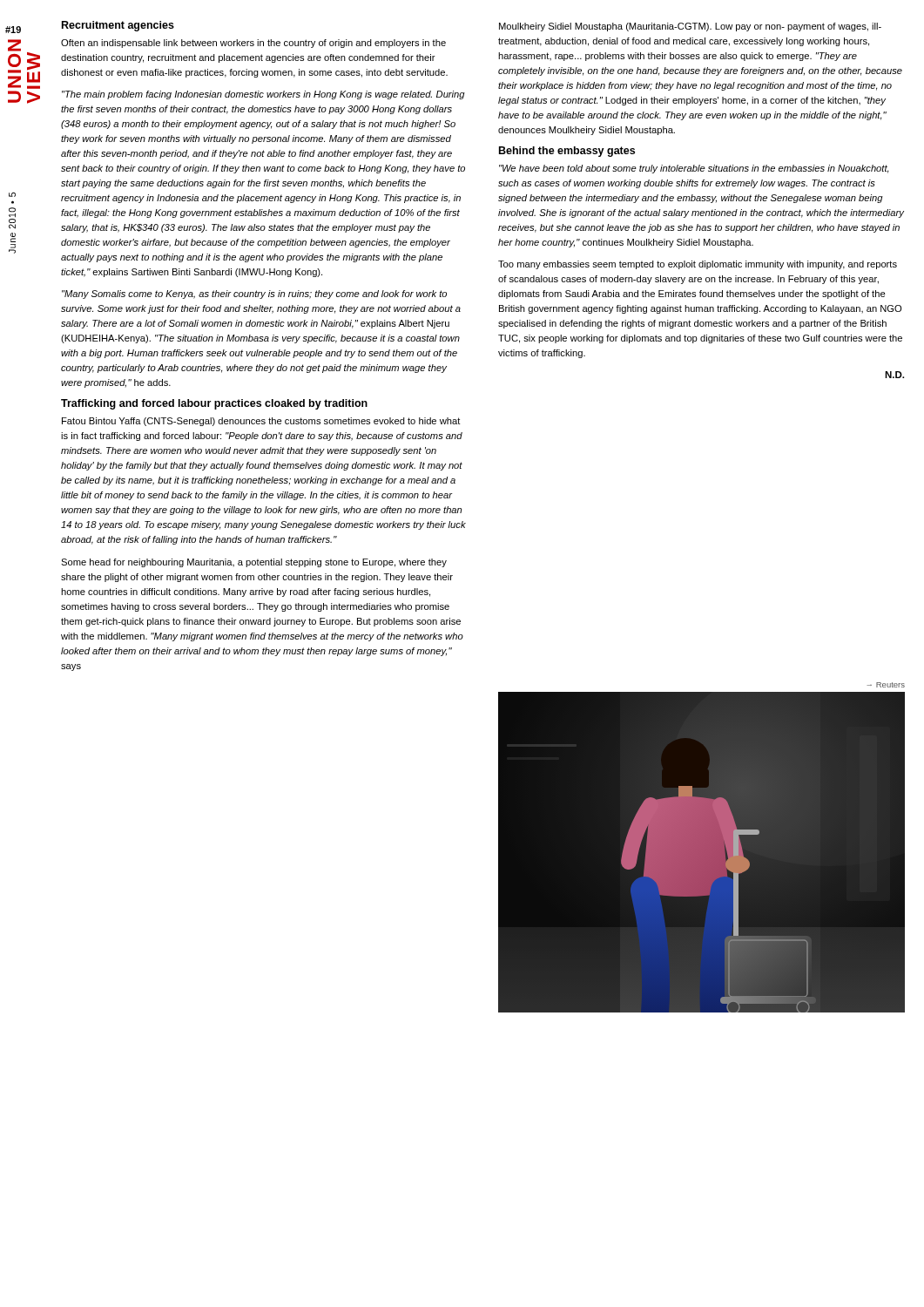
Task: Select the text block containing "Moulkheiry Sidiel Moustapha (Mauritania-CGTM)."
Action: point(700,78)
